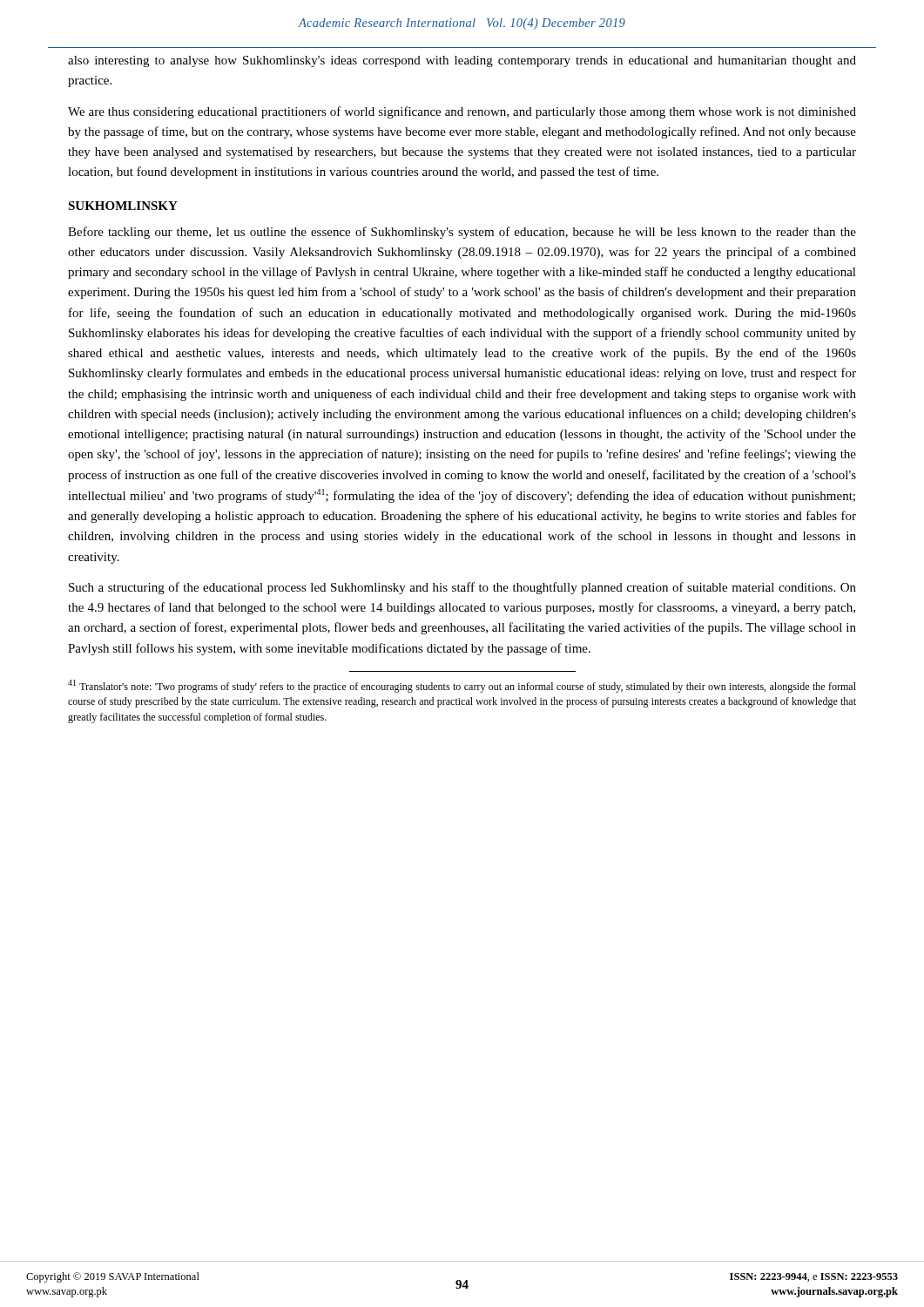Select the text block starting "Such a structuring of the educational process"
924x1307 pixels.
[462, 617]
